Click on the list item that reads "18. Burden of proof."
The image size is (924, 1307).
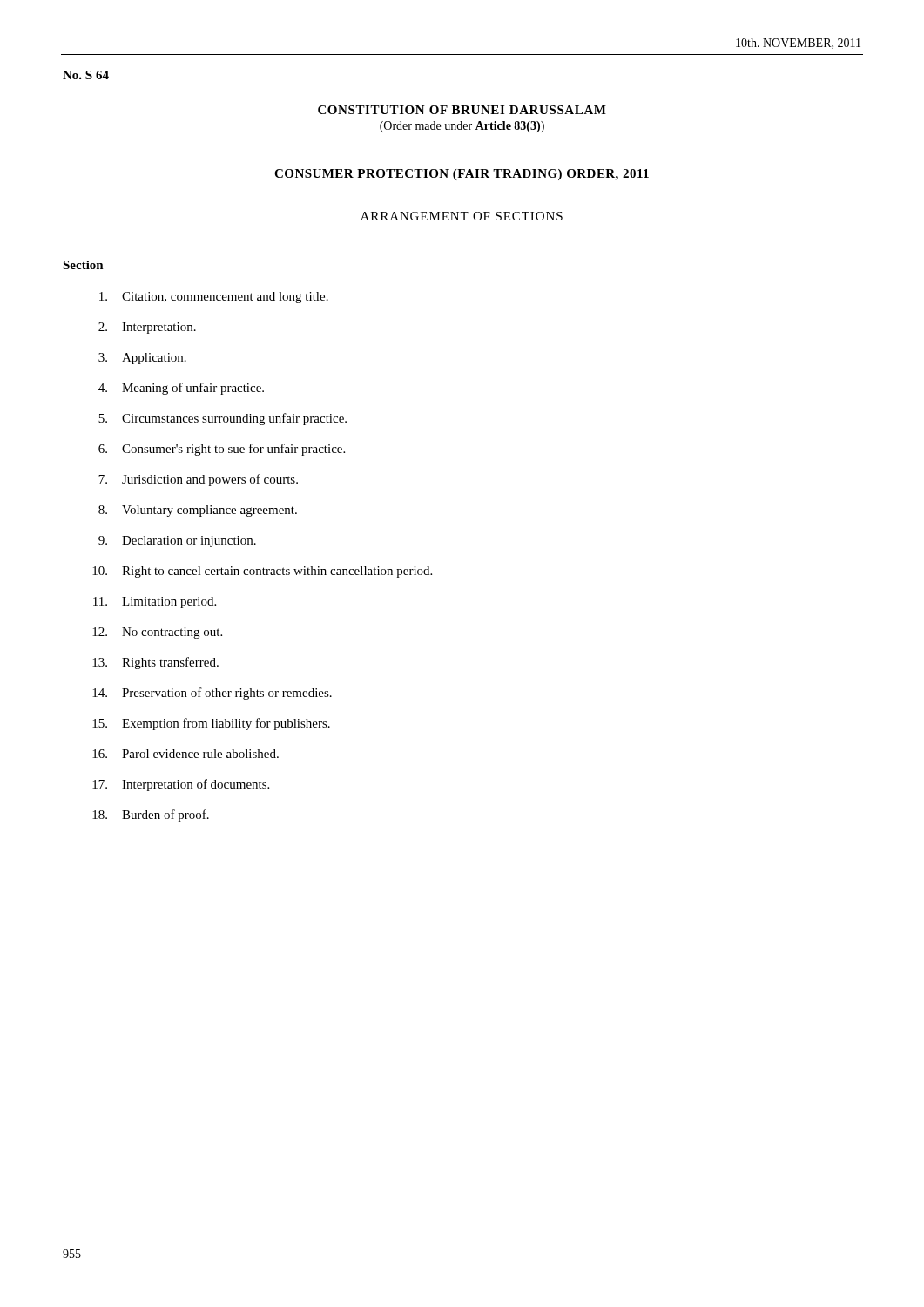tap(151, 816)
